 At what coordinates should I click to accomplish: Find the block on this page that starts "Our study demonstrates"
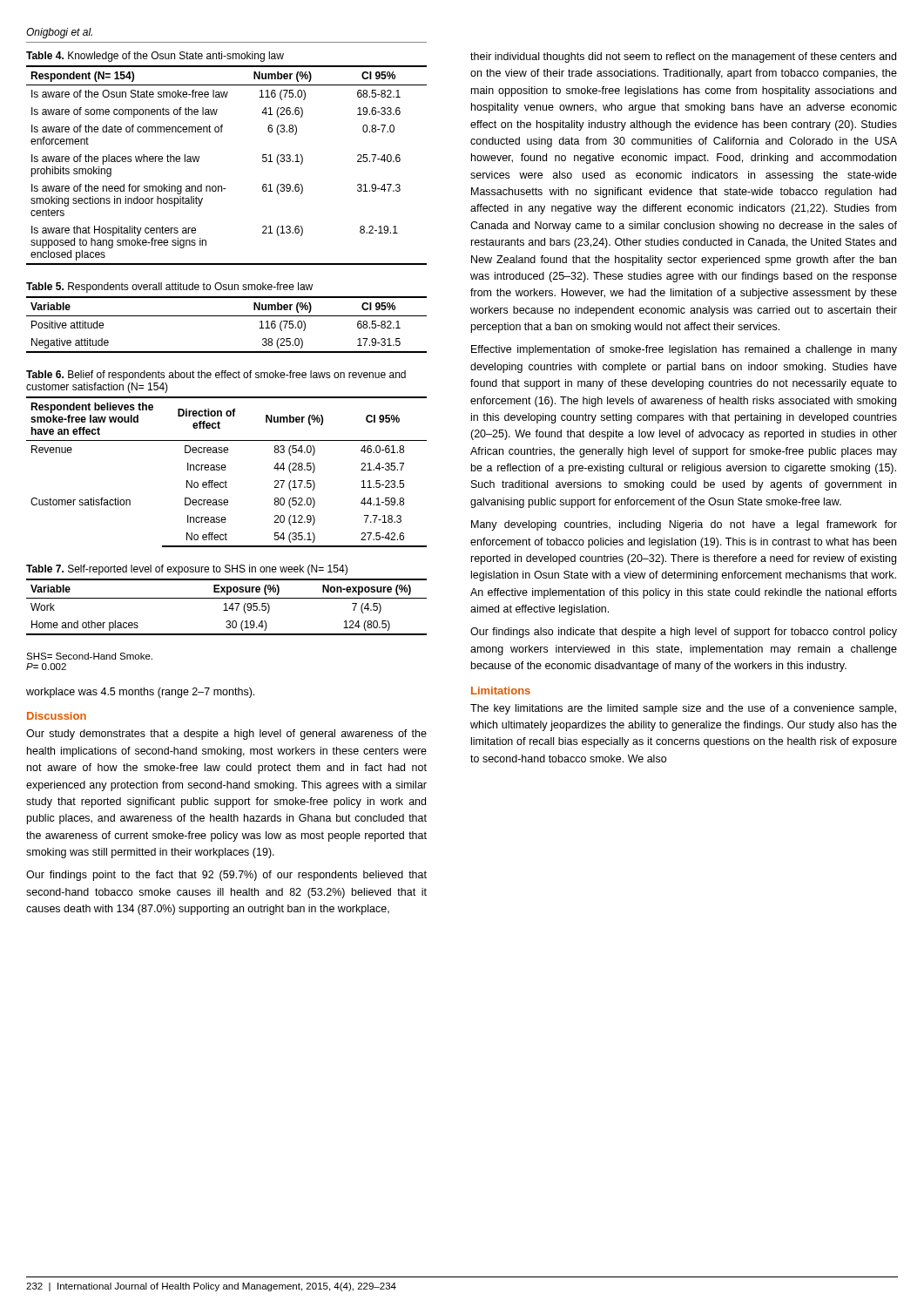[226, 793]
